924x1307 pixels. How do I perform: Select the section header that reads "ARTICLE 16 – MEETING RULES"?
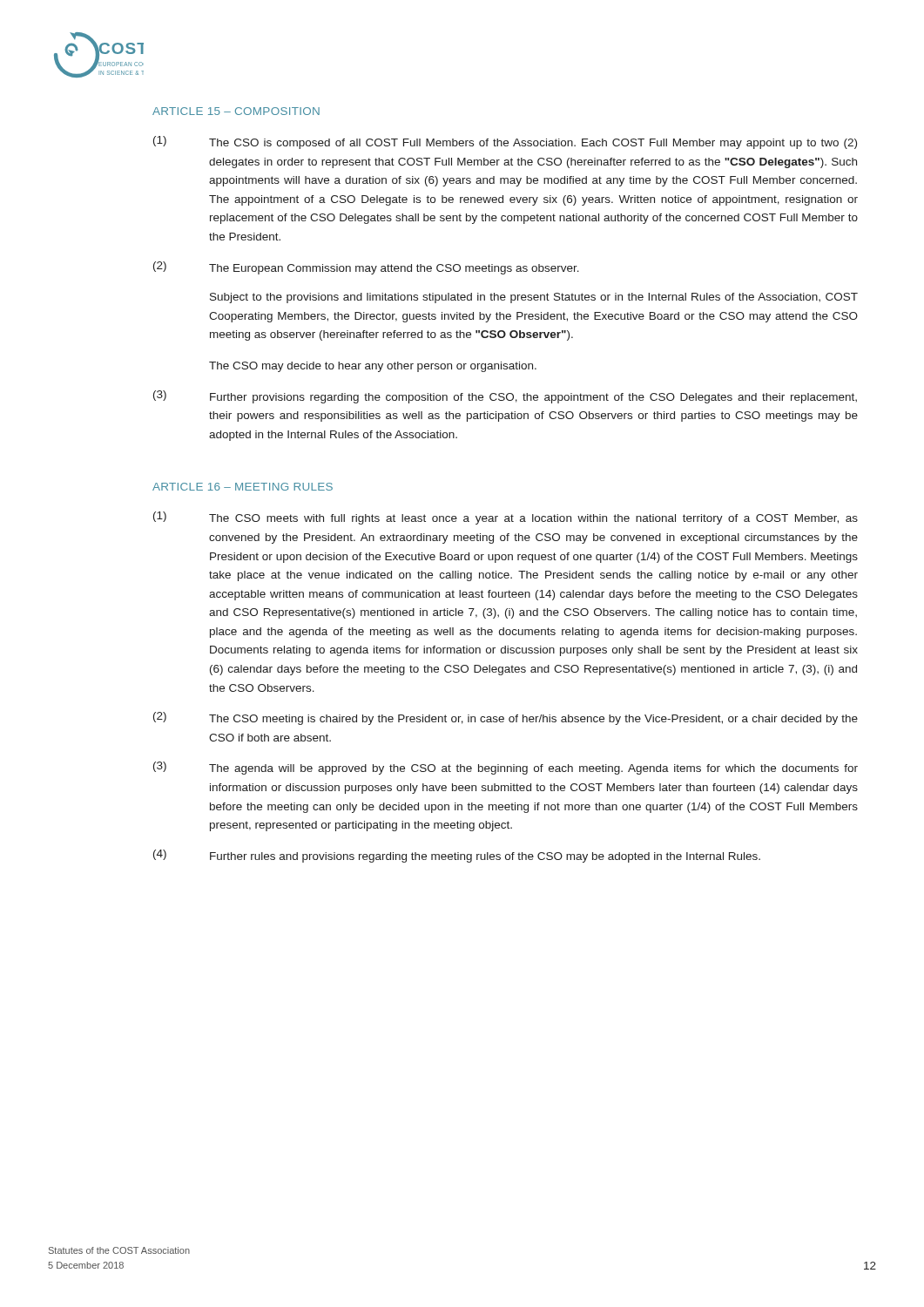(x=243, y=487)
